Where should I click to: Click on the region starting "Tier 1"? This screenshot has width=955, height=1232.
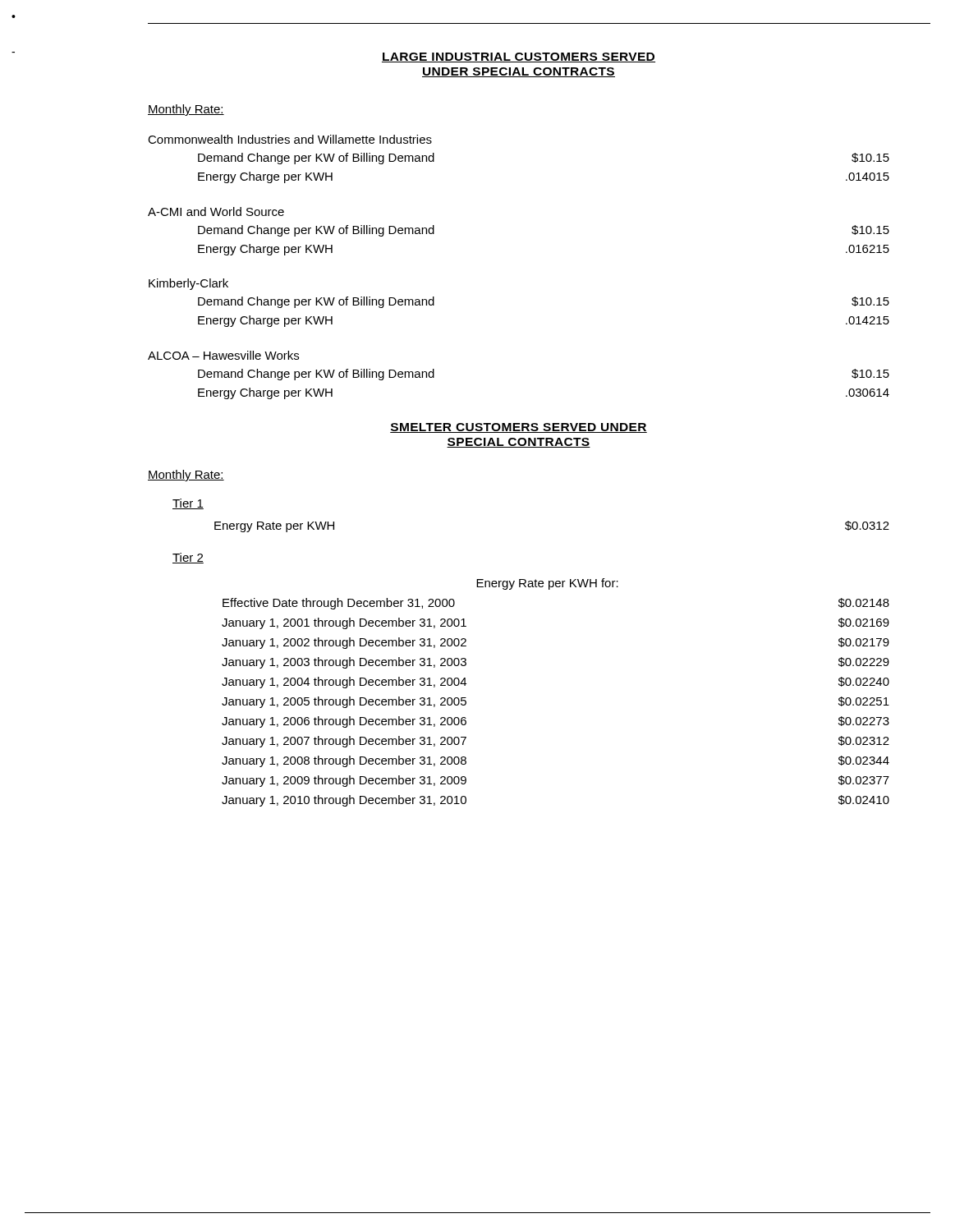click(x=188, y=503)
